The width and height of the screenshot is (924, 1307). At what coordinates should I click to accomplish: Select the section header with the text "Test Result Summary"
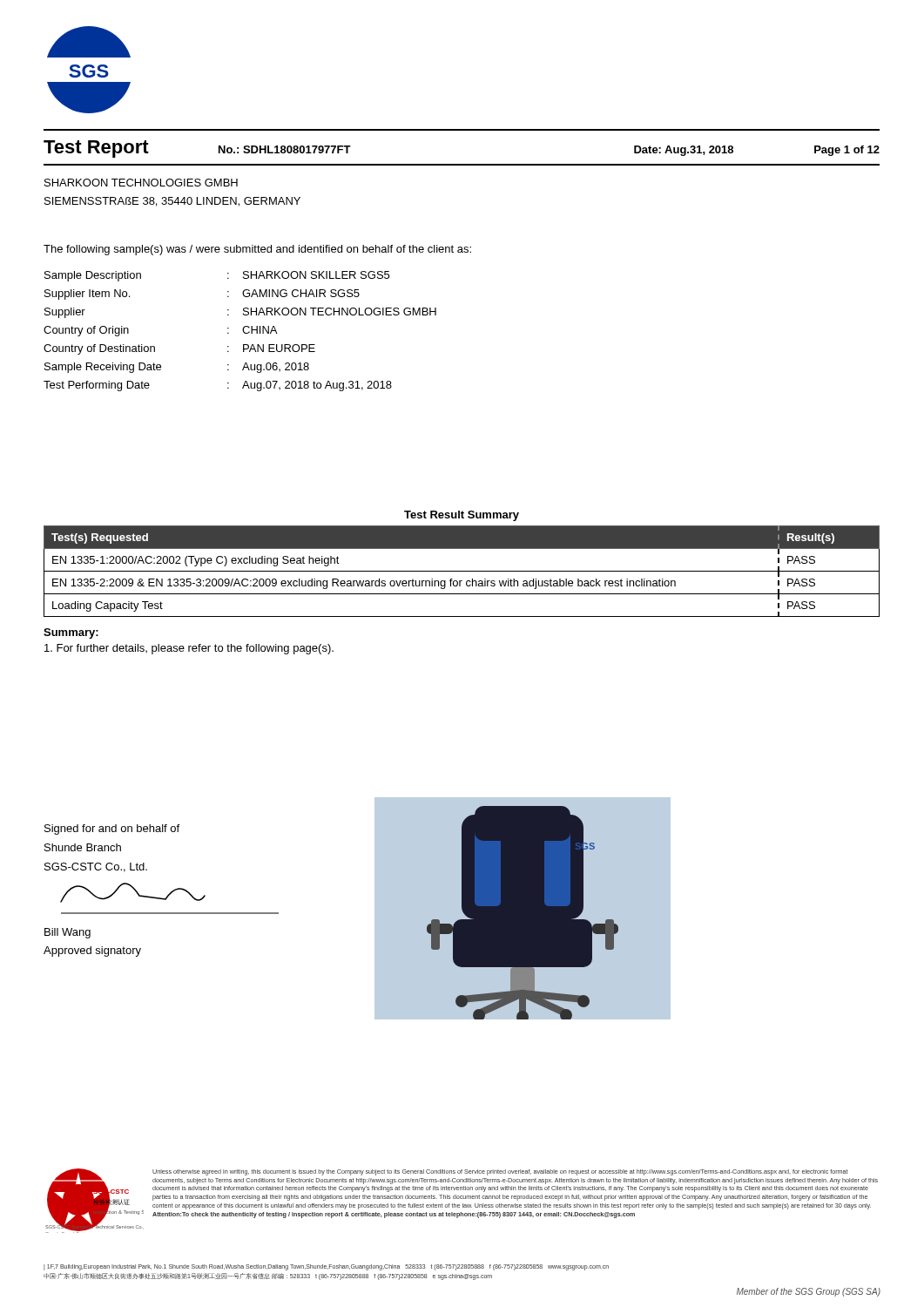point(462,515)
